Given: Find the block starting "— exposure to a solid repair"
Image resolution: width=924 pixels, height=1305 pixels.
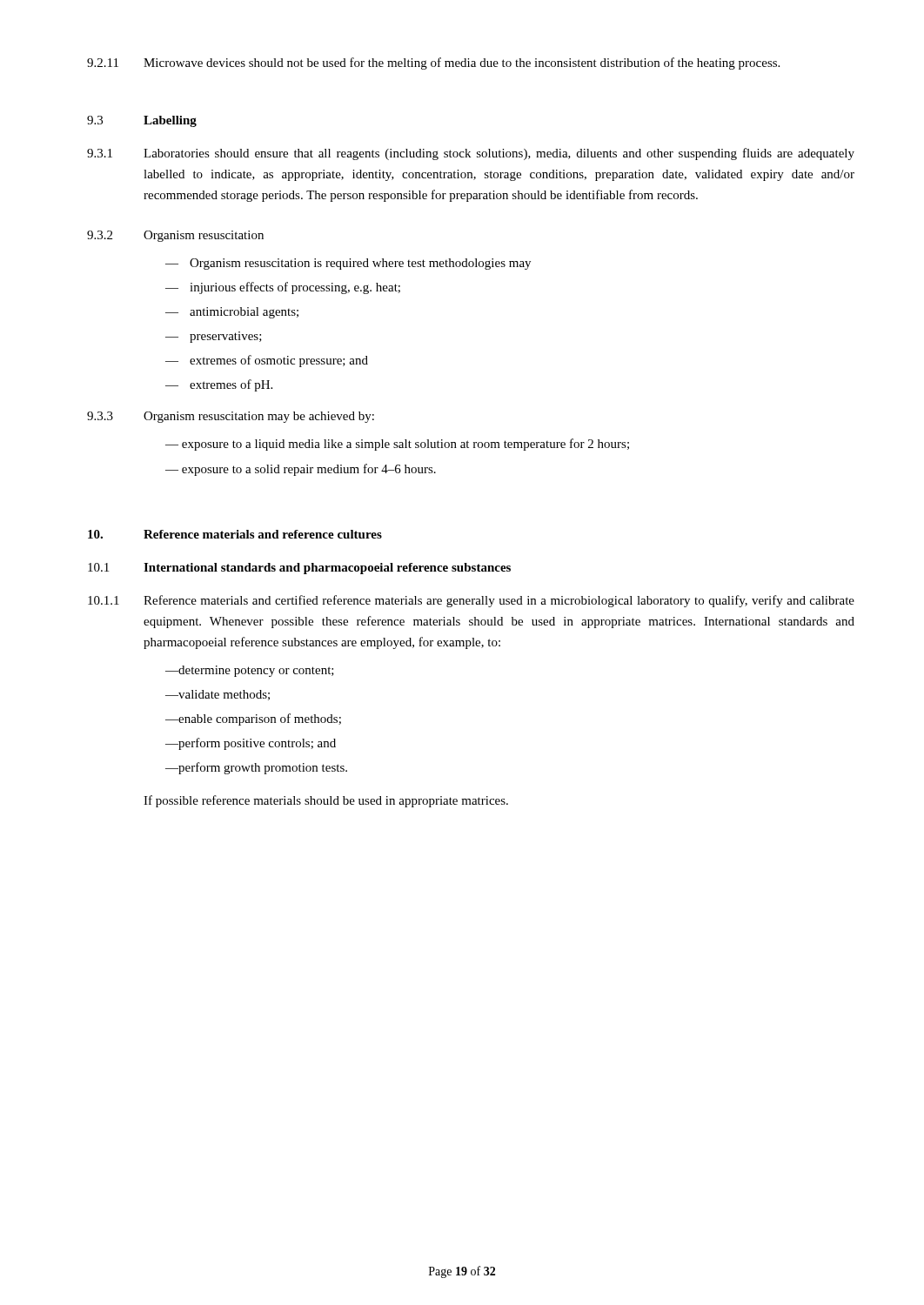Looking at the screenshot, I should click(301, 469).
